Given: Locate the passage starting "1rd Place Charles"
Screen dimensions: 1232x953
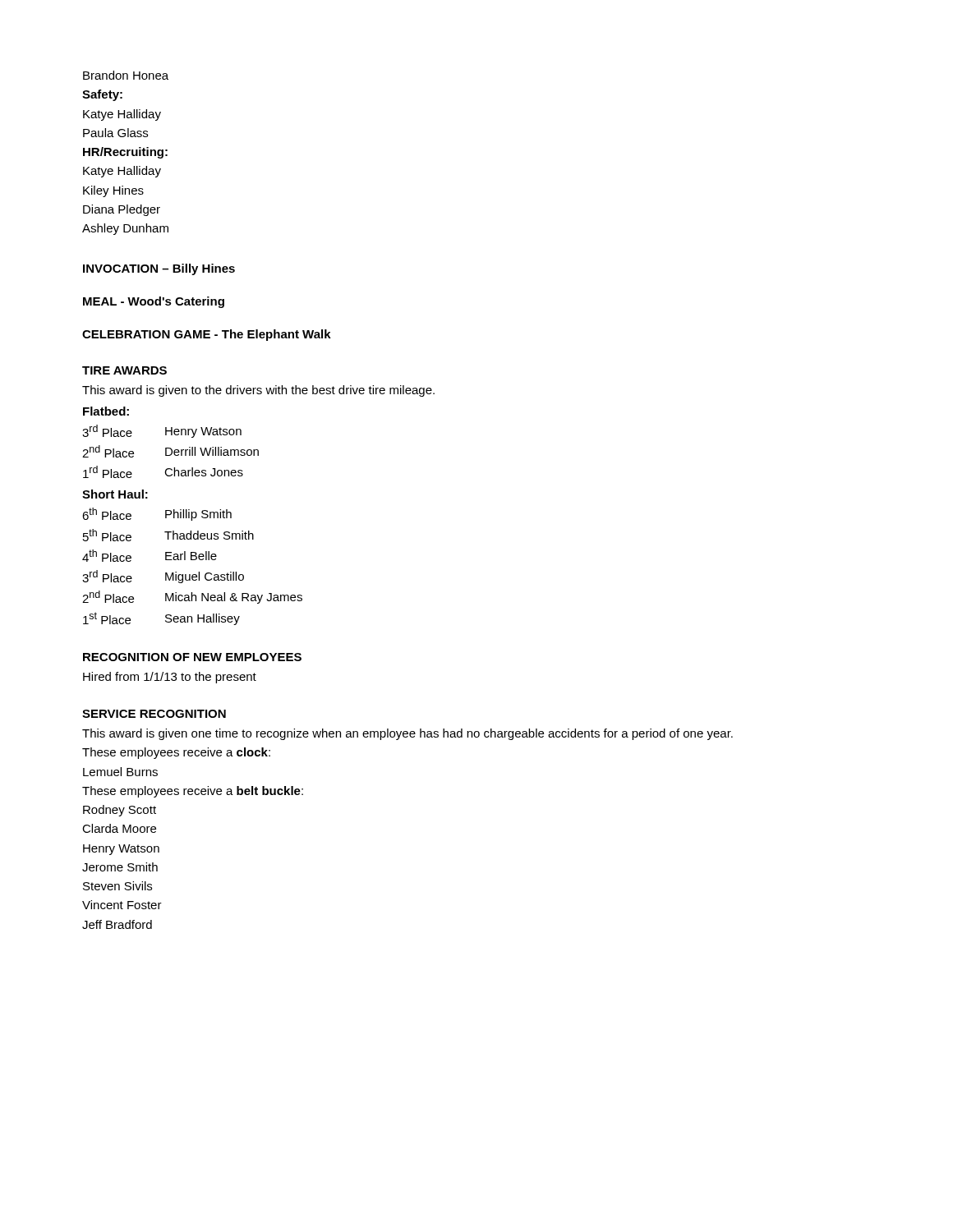Looking at the screenshot, I should 163,473.
